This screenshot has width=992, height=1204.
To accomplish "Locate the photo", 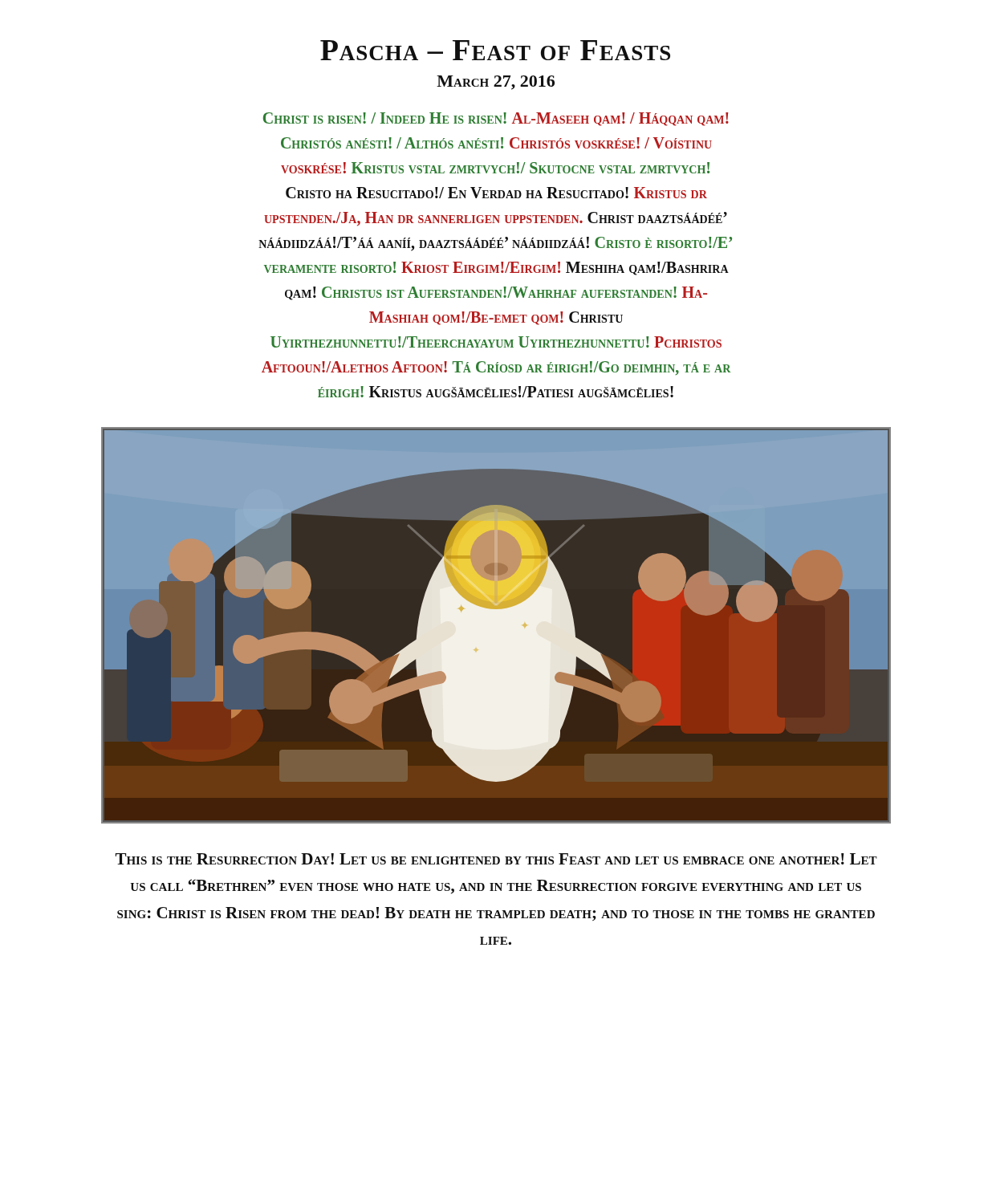I will tap(496, 625).
